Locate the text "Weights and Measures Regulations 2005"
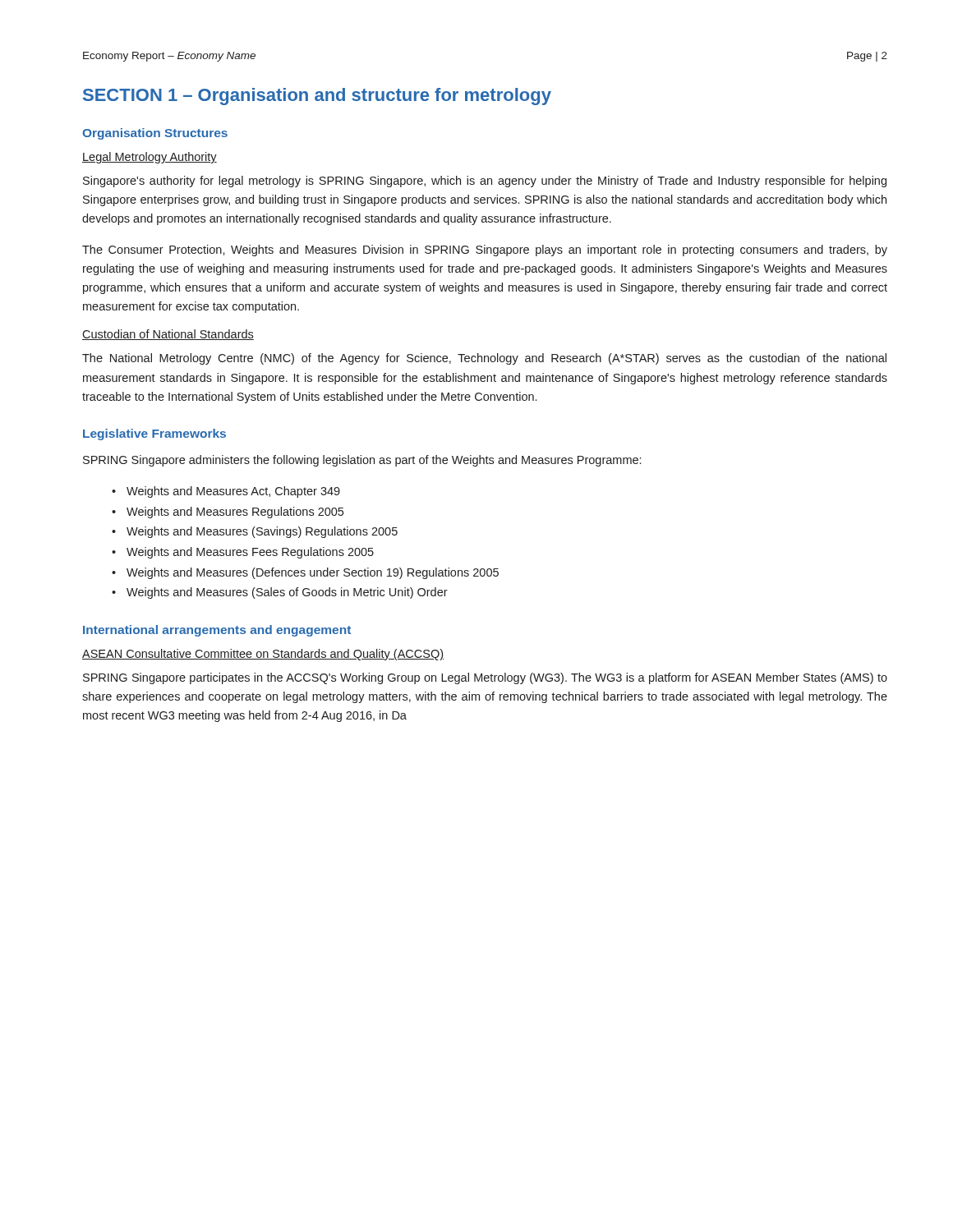Image resolution: width=953 pixels, height=1232 pixels. [235, 511]
